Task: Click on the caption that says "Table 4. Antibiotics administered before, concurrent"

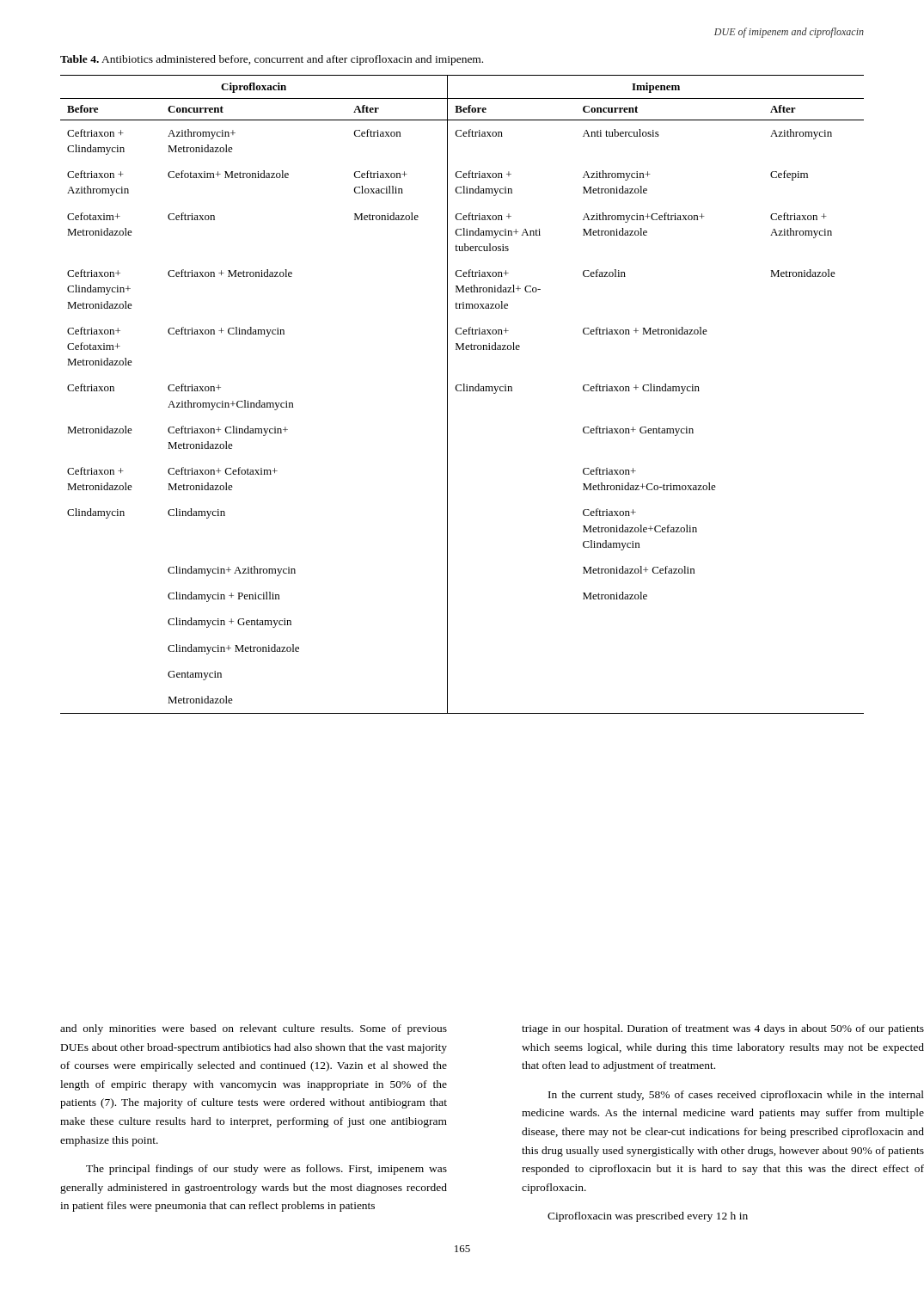Action: (272, 59)
